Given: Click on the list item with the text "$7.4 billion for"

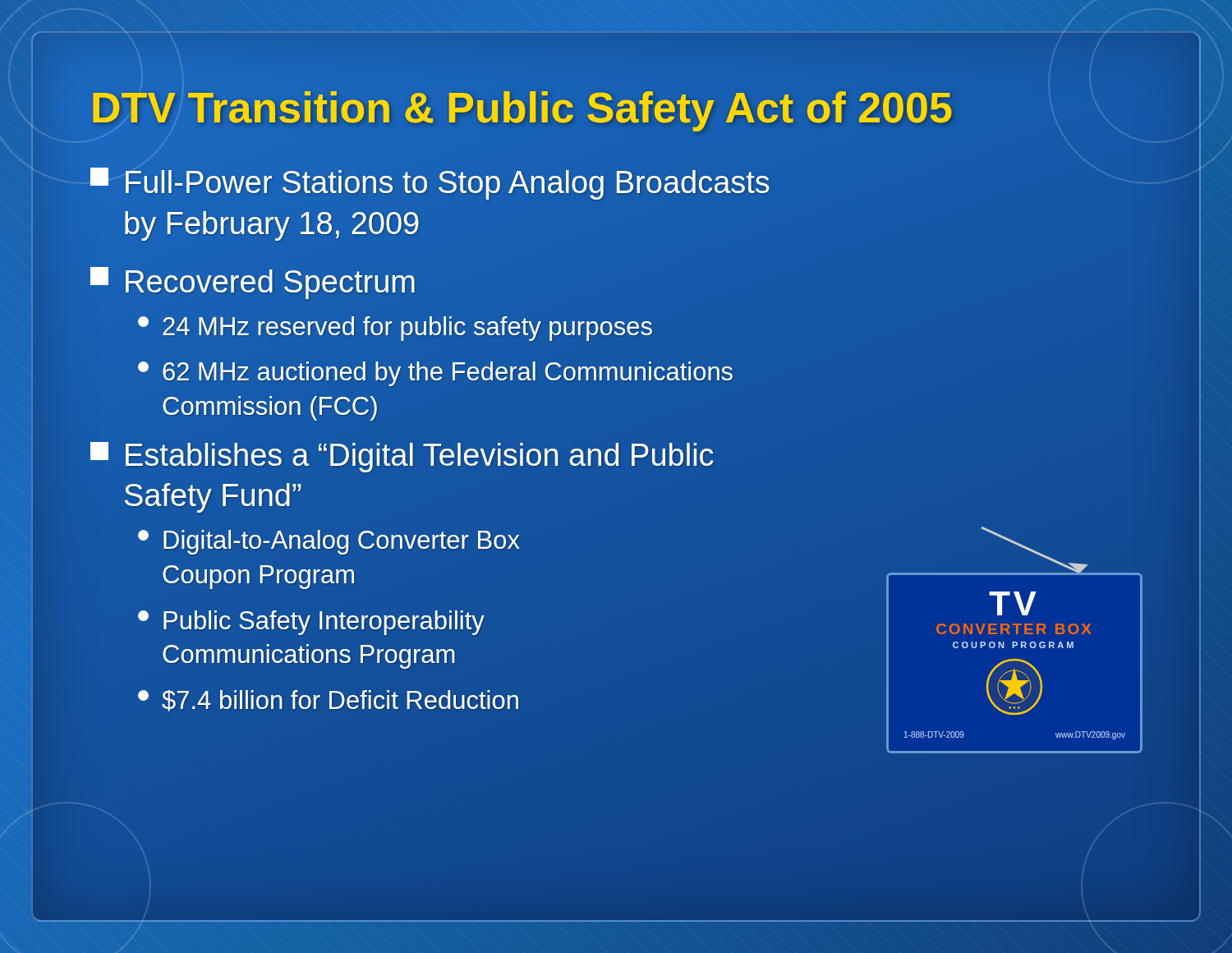Looking at the screenshot, I should coord(329,701).
